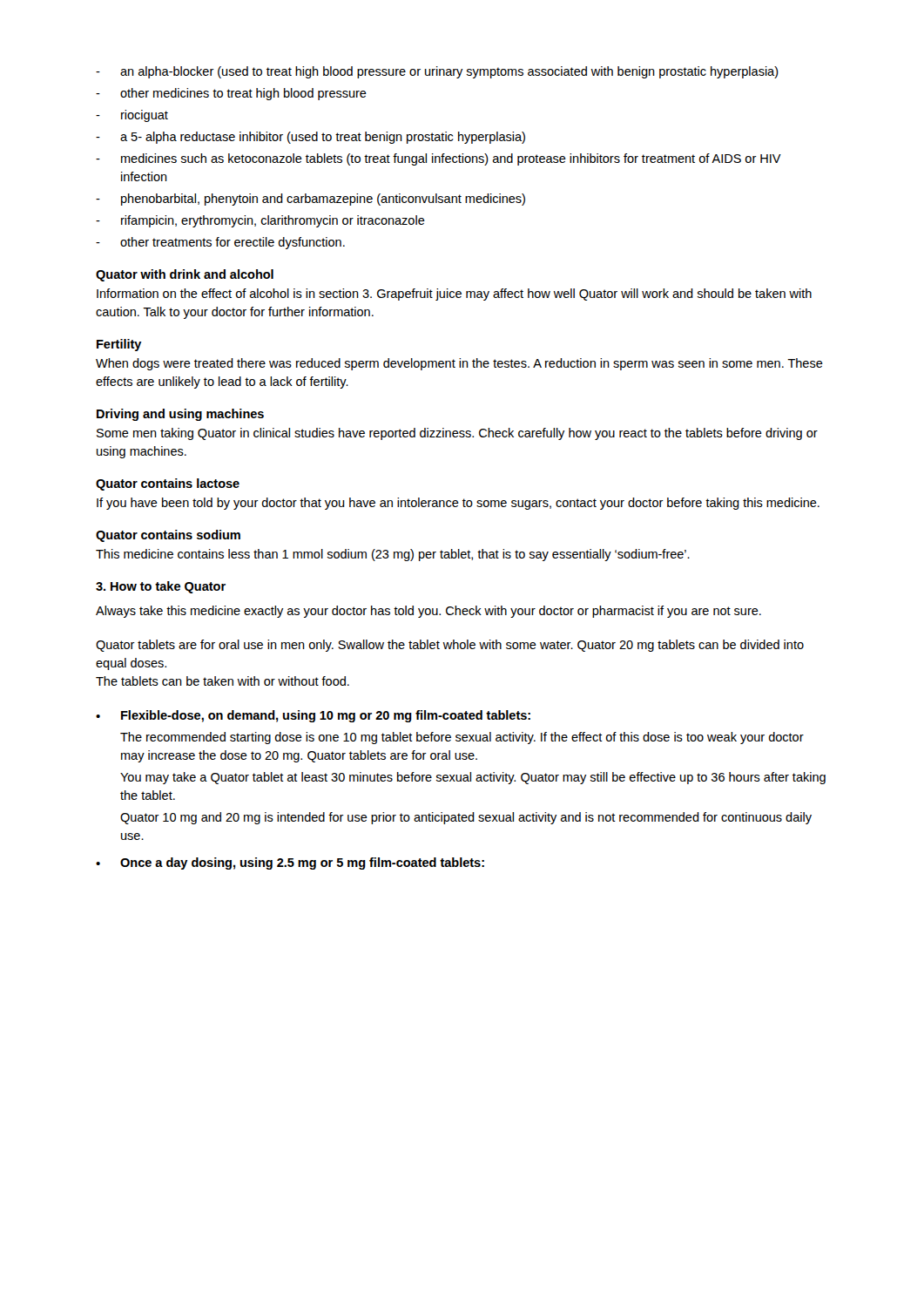The image size is (924, 1307).
Task: Locate the block starting "- an alpha-blocker (used to treat"
Action: coord(462,72)
